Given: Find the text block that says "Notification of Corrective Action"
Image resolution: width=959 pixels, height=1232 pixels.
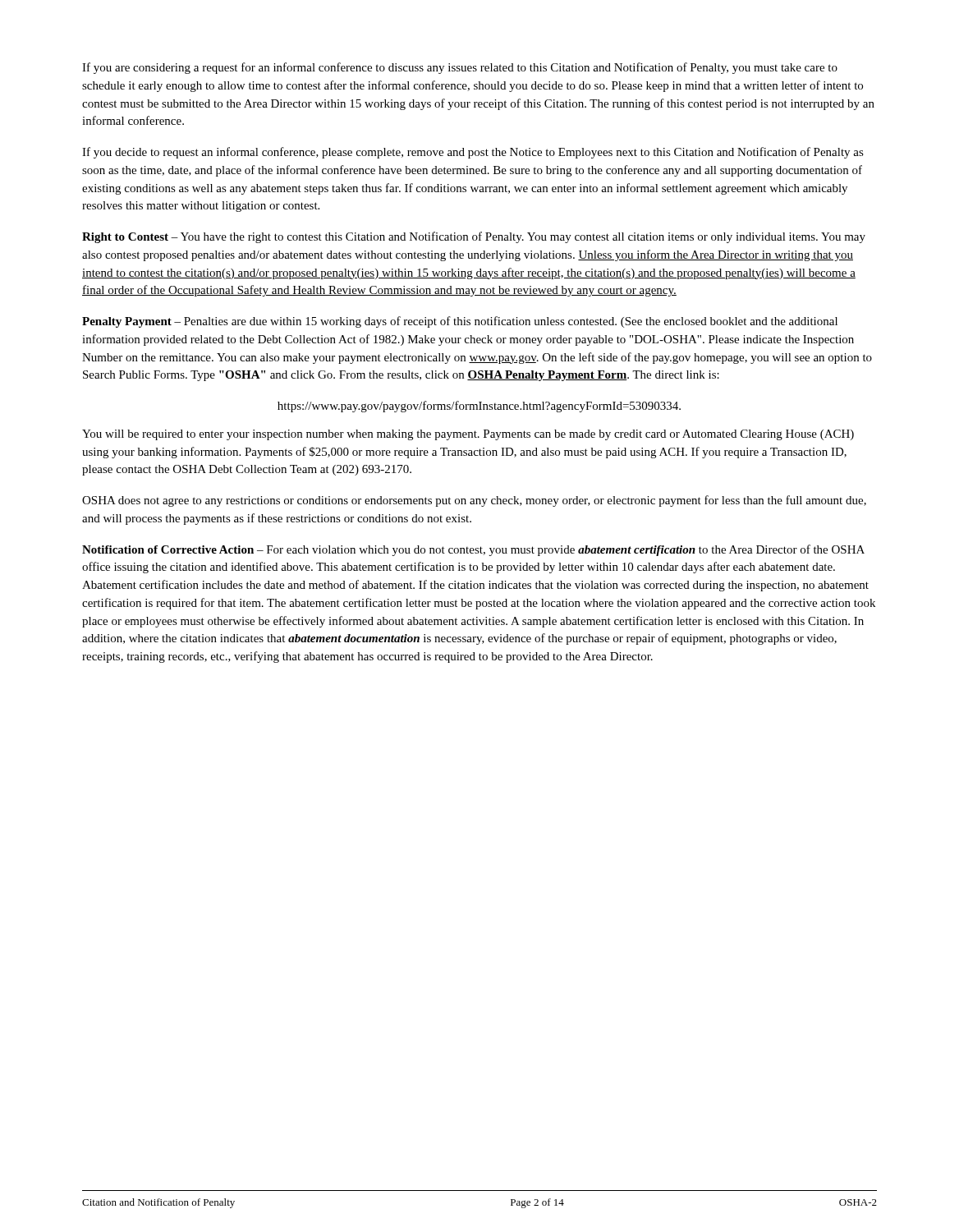Looking at the screenshot, I should point(479,603).
